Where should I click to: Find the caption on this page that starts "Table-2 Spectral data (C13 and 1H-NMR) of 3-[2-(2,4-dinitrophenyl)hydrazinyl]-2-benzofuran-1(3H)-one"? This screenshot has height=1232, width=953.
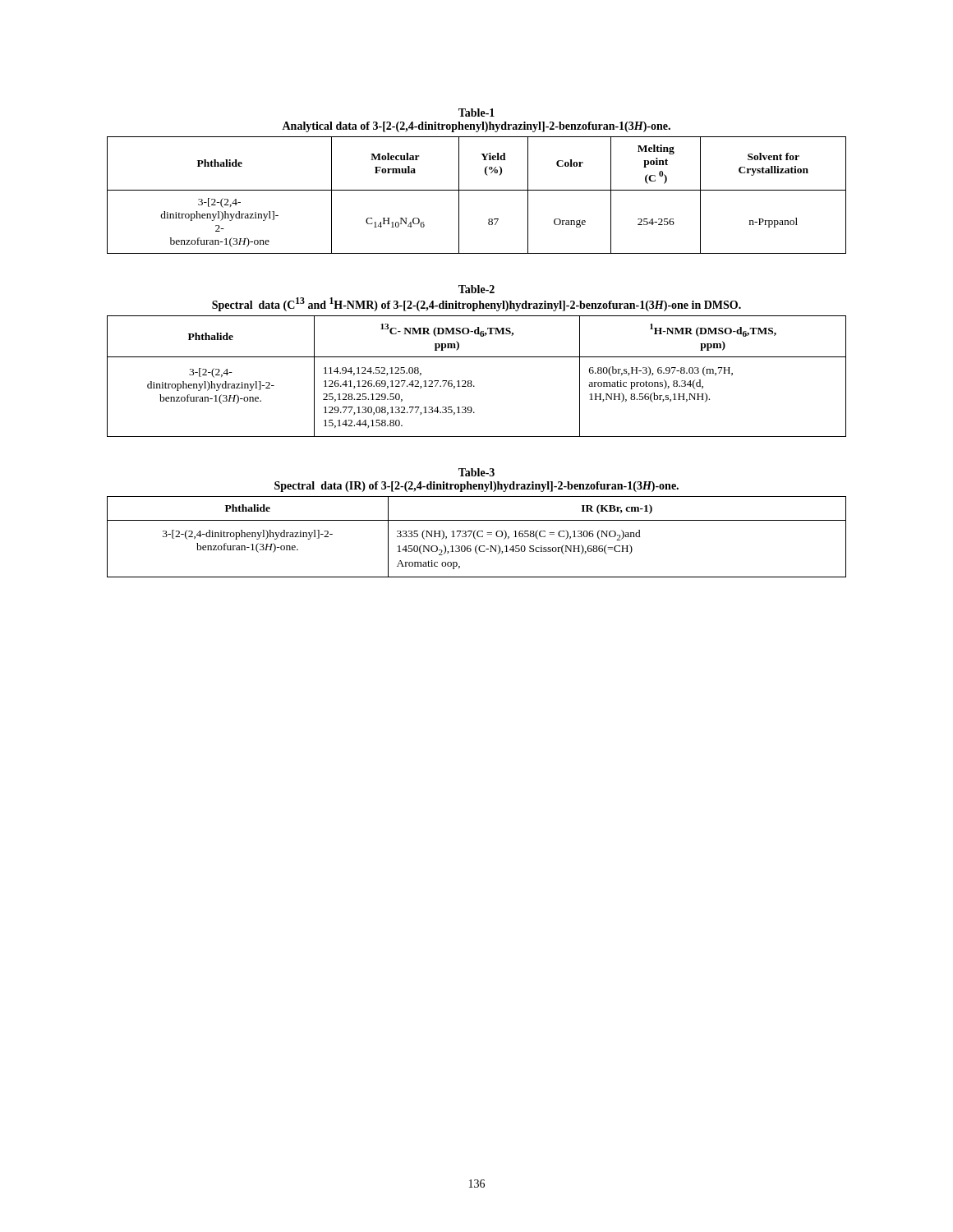476,297
